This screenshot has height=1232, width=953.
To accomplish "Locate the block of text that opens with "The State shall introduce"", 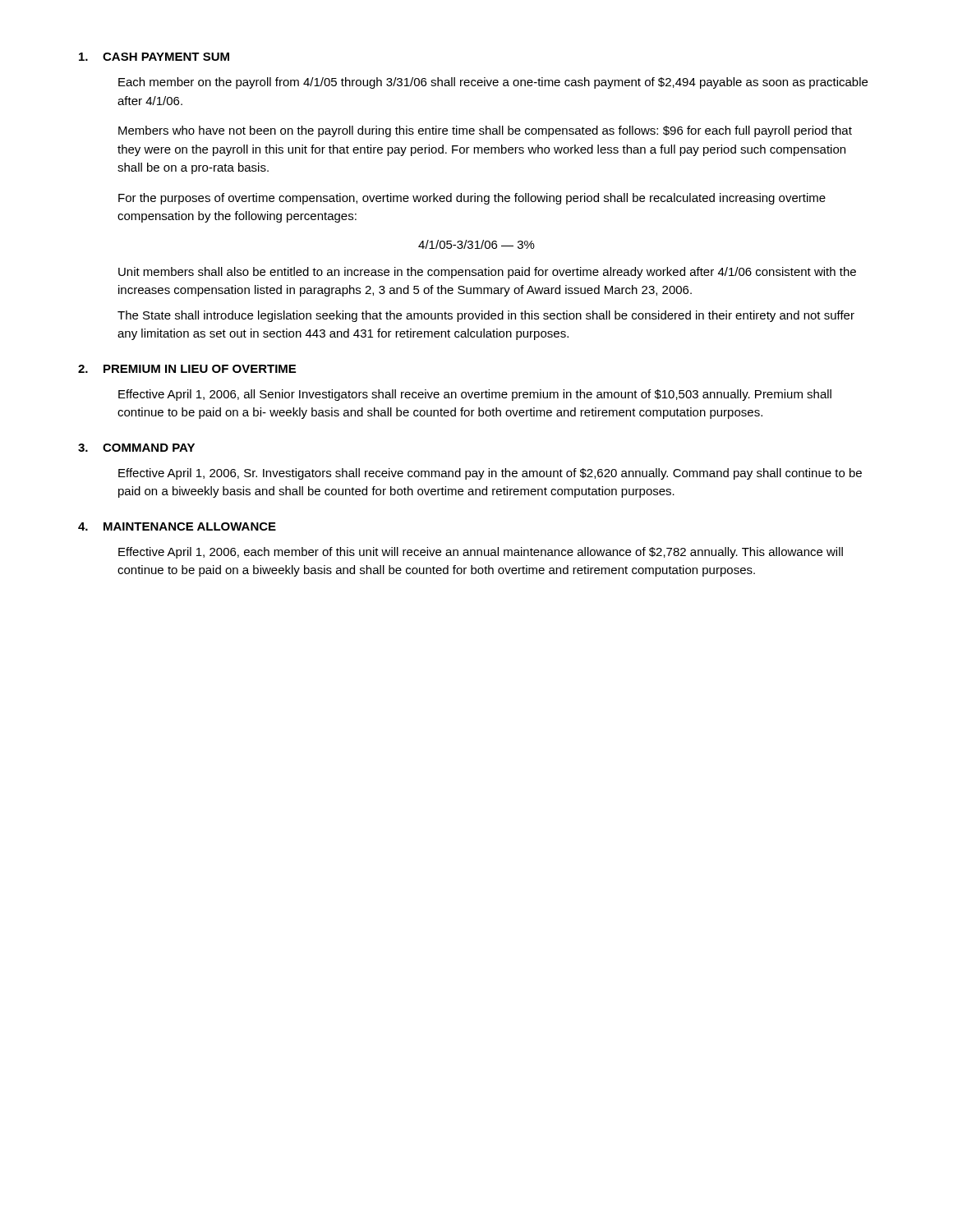I will click(x=486, y=324).
